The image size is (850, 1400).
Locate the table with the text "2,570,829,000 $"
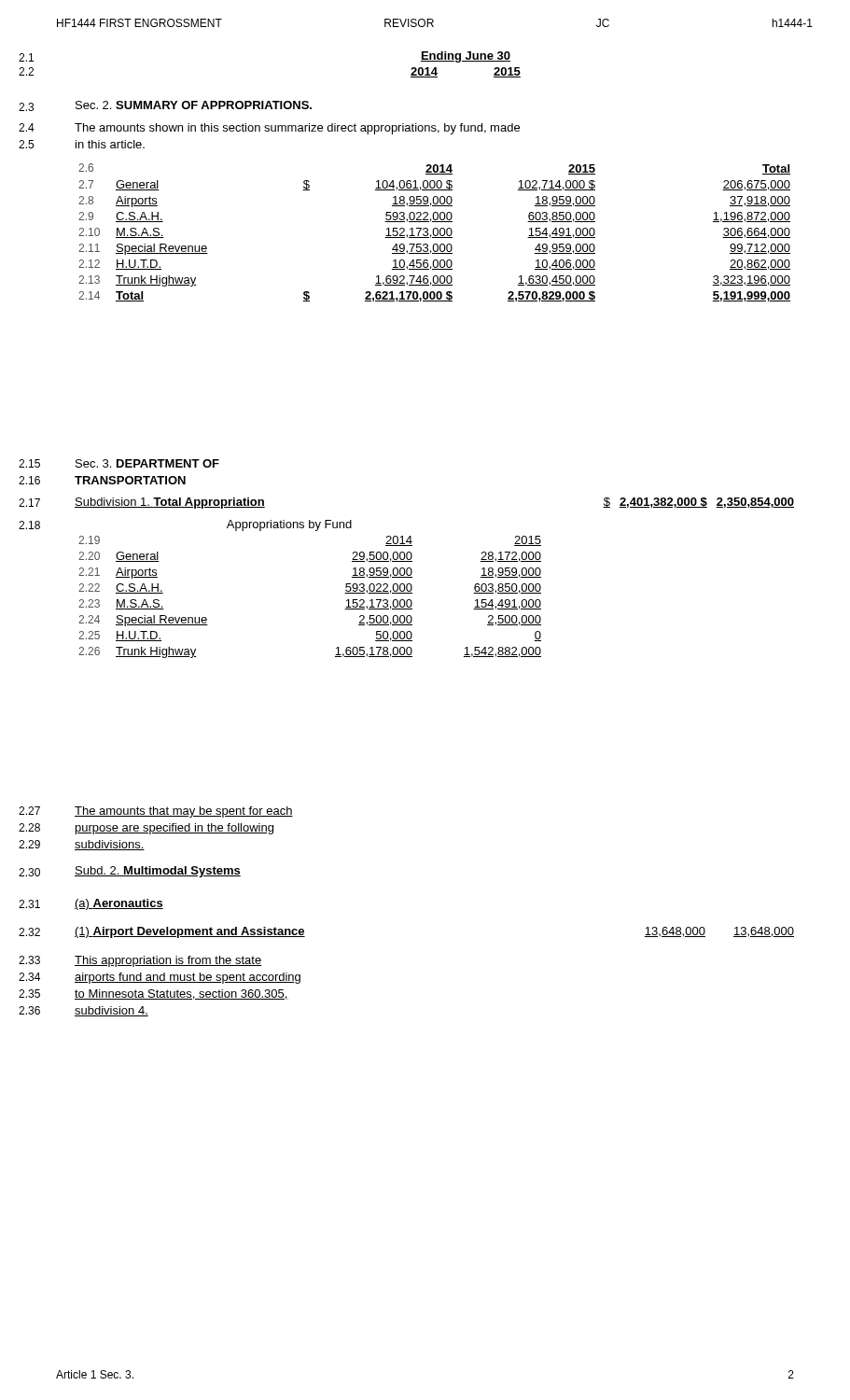pyautogui.click(x=434, y=232)
